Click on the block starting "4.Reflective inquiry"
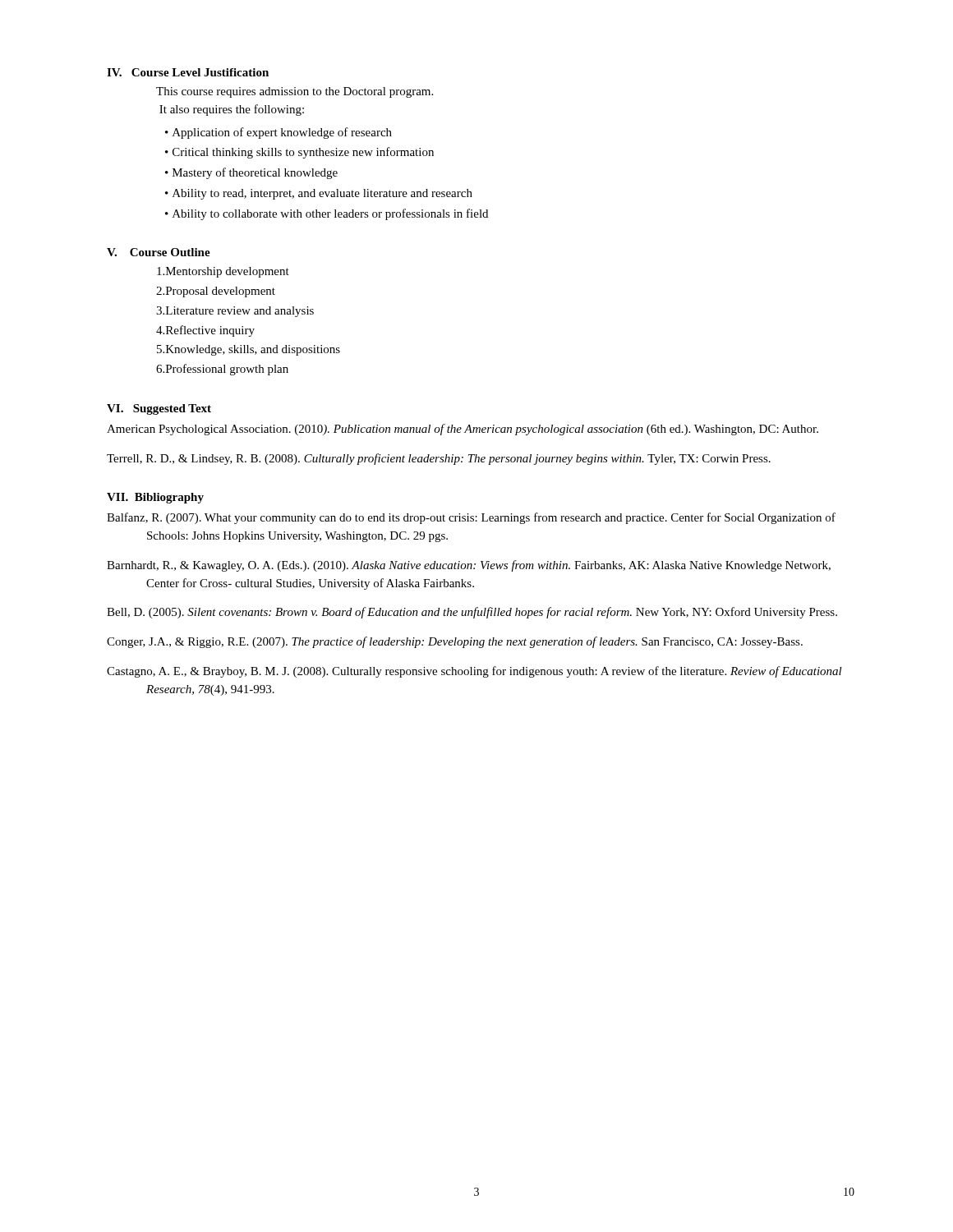This screenshot has width=953, height=1232. click(x=205, y=330)
